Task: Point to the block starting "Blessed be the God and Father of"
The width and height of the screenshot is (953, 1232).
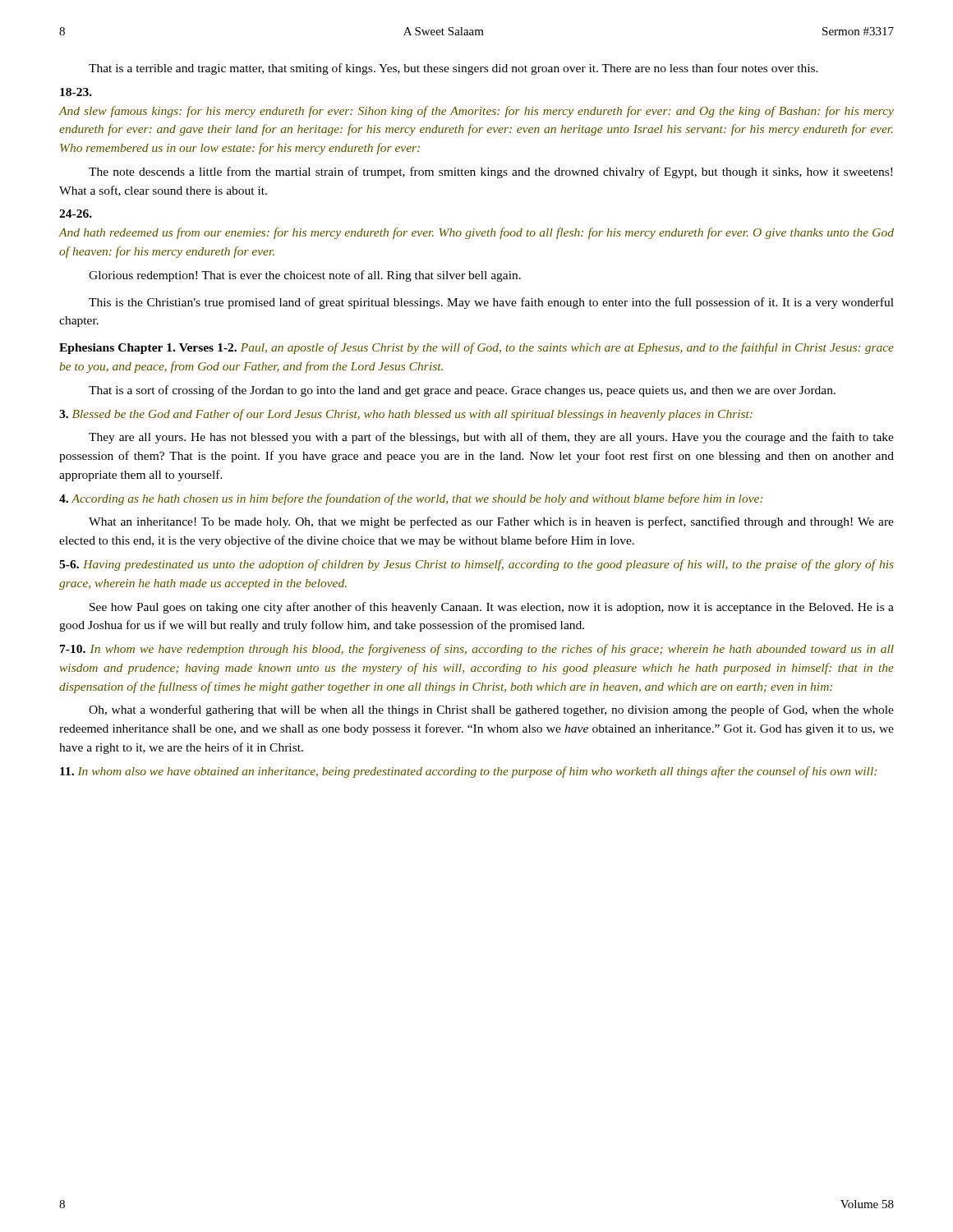Action: [x=406, y=413]
